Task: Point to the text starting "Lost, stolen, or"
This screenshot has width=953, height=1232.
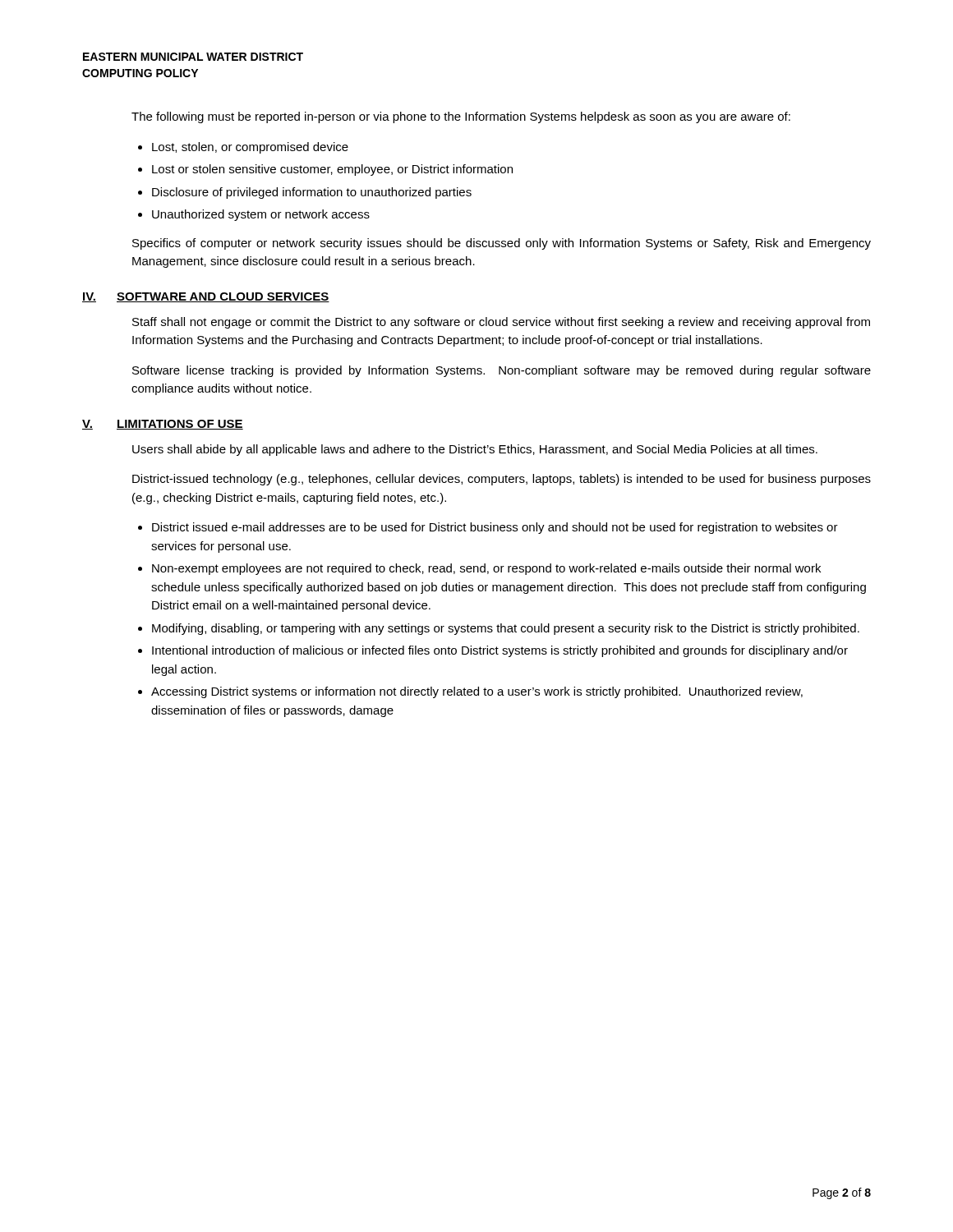Action: point(250,146)
